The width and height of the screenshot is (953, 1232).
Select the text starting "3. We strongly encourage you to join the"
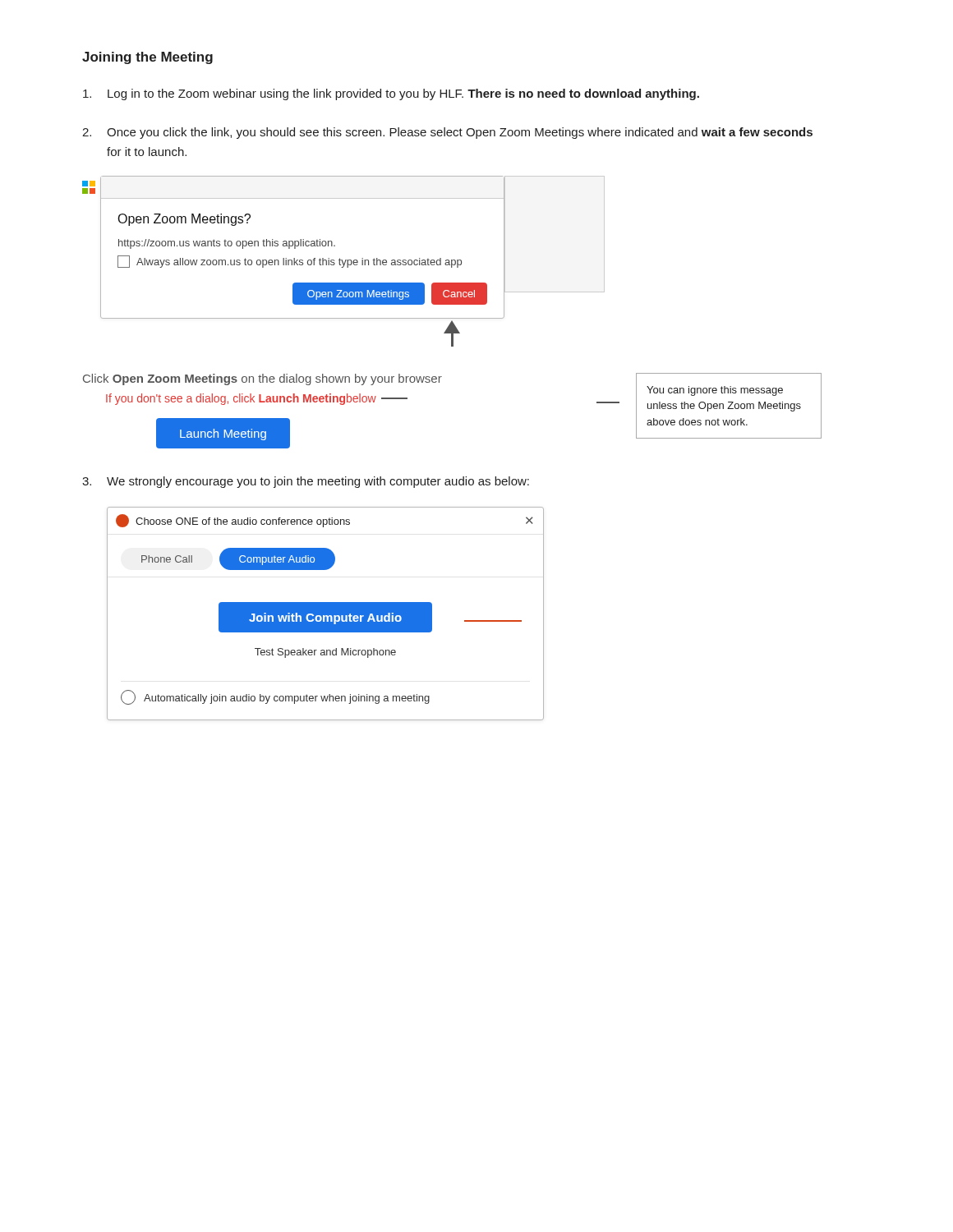[x=306, y=481]
